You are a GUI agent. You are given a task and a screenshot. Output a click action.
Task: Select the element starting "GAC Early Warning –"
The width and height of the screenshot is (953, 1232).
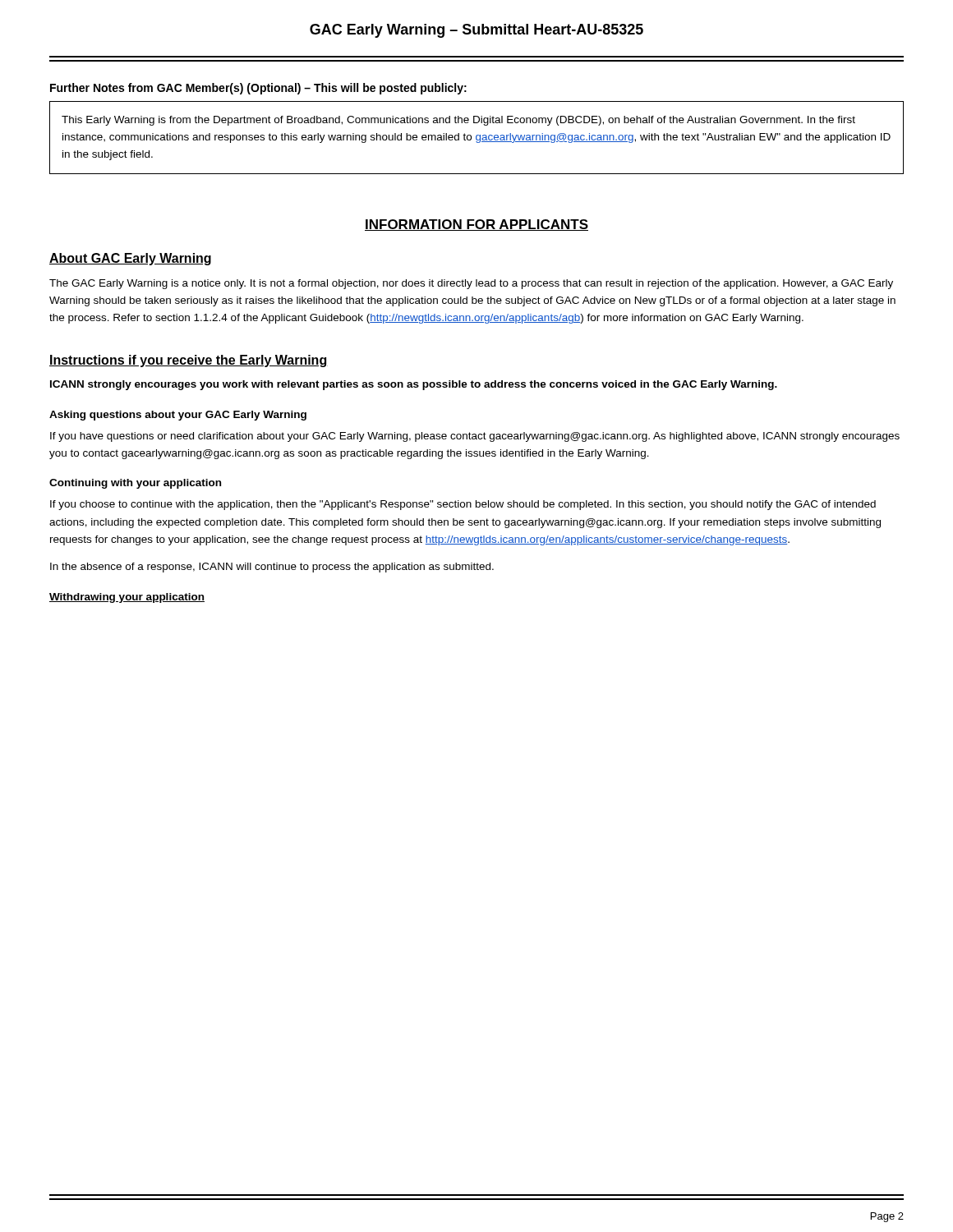coord(476,30)
